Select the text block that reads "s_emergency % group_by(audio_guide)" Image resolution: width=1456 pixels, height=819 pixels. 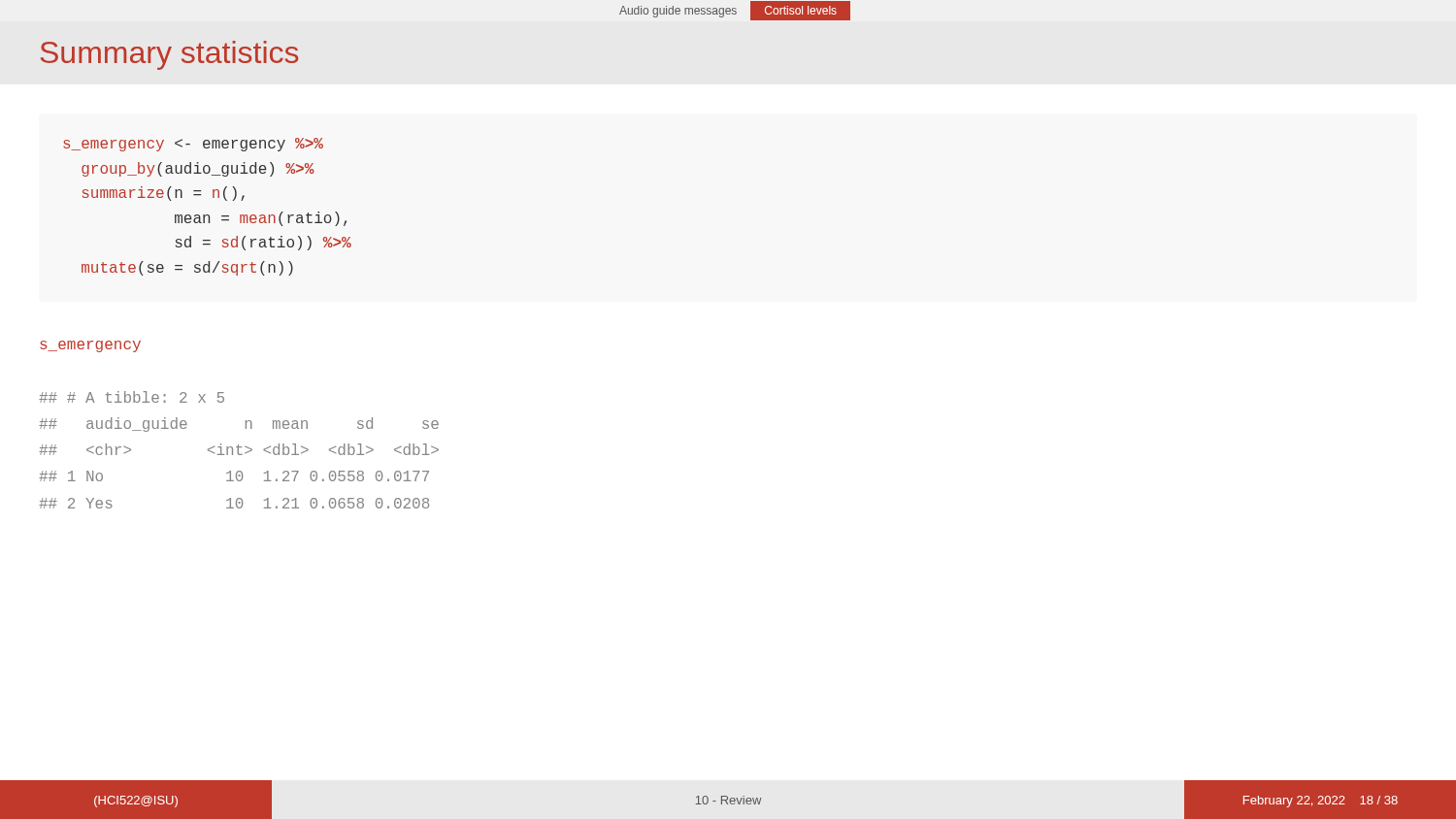207,207
